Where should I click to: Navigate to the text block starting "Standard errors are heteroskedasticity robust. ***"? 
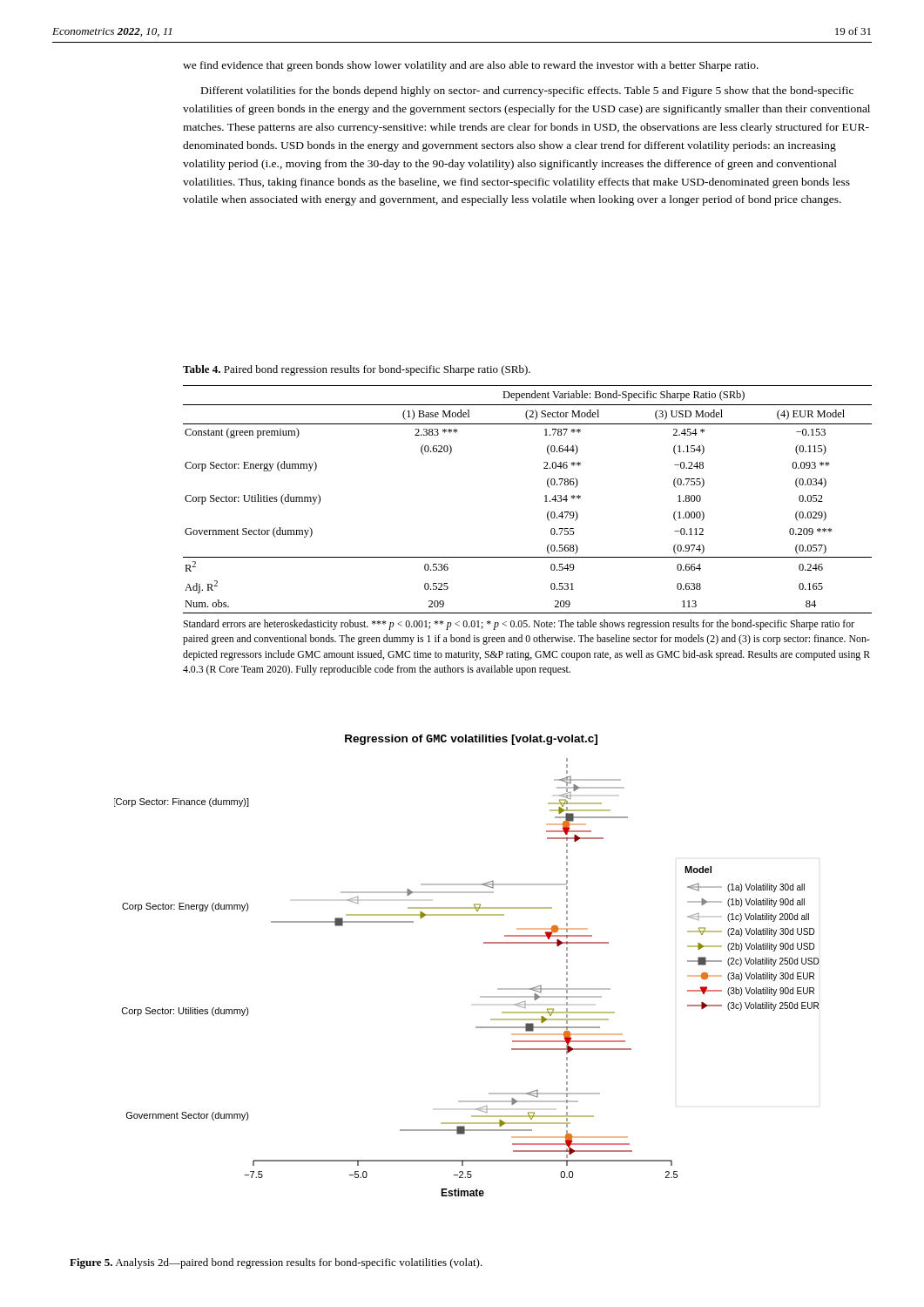pyautogui.click(x=526, y=647)
